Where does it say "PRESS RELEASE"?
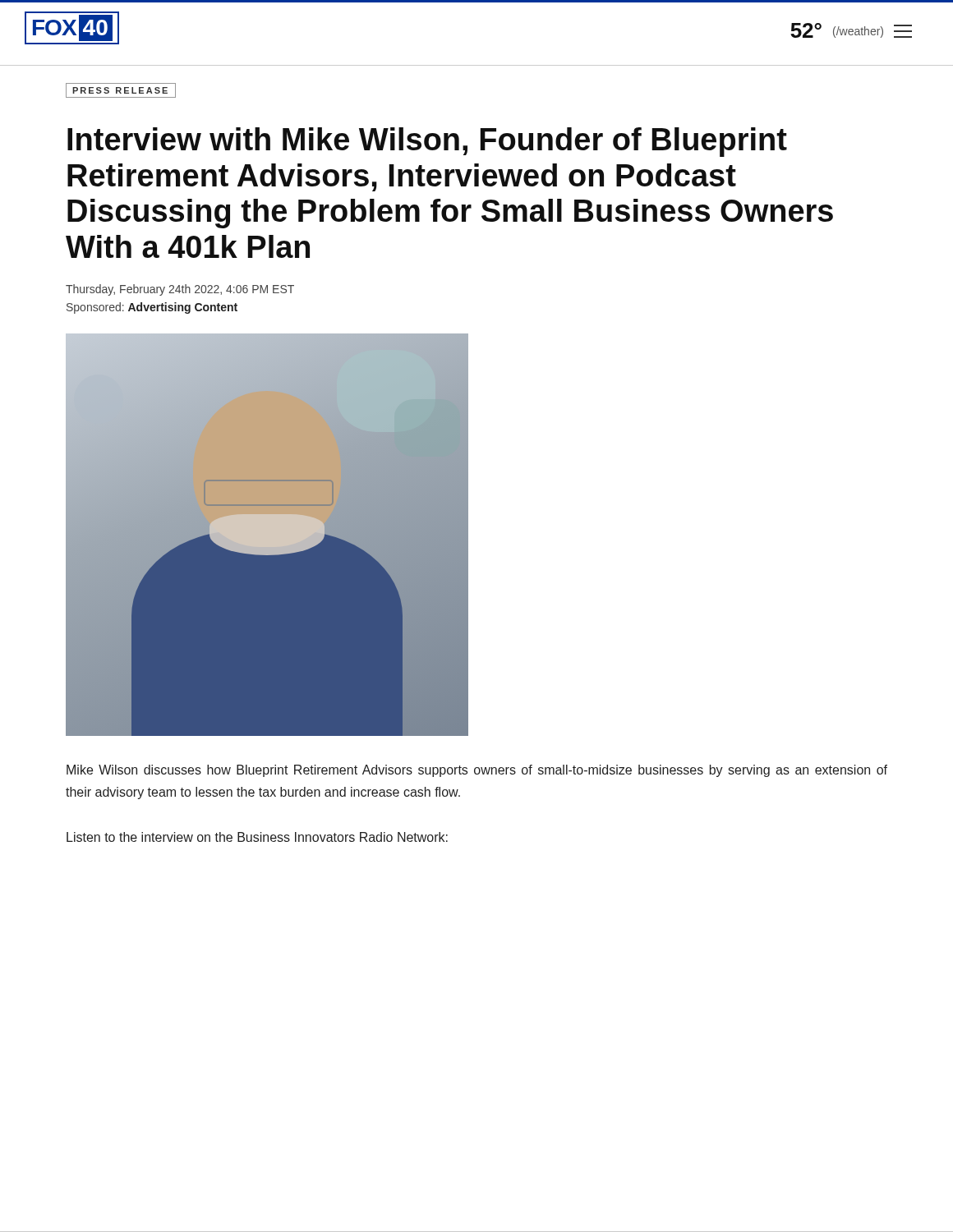The width and height of the screenshot is (953, 1232). pyautogui.click(x=121, y=90)
